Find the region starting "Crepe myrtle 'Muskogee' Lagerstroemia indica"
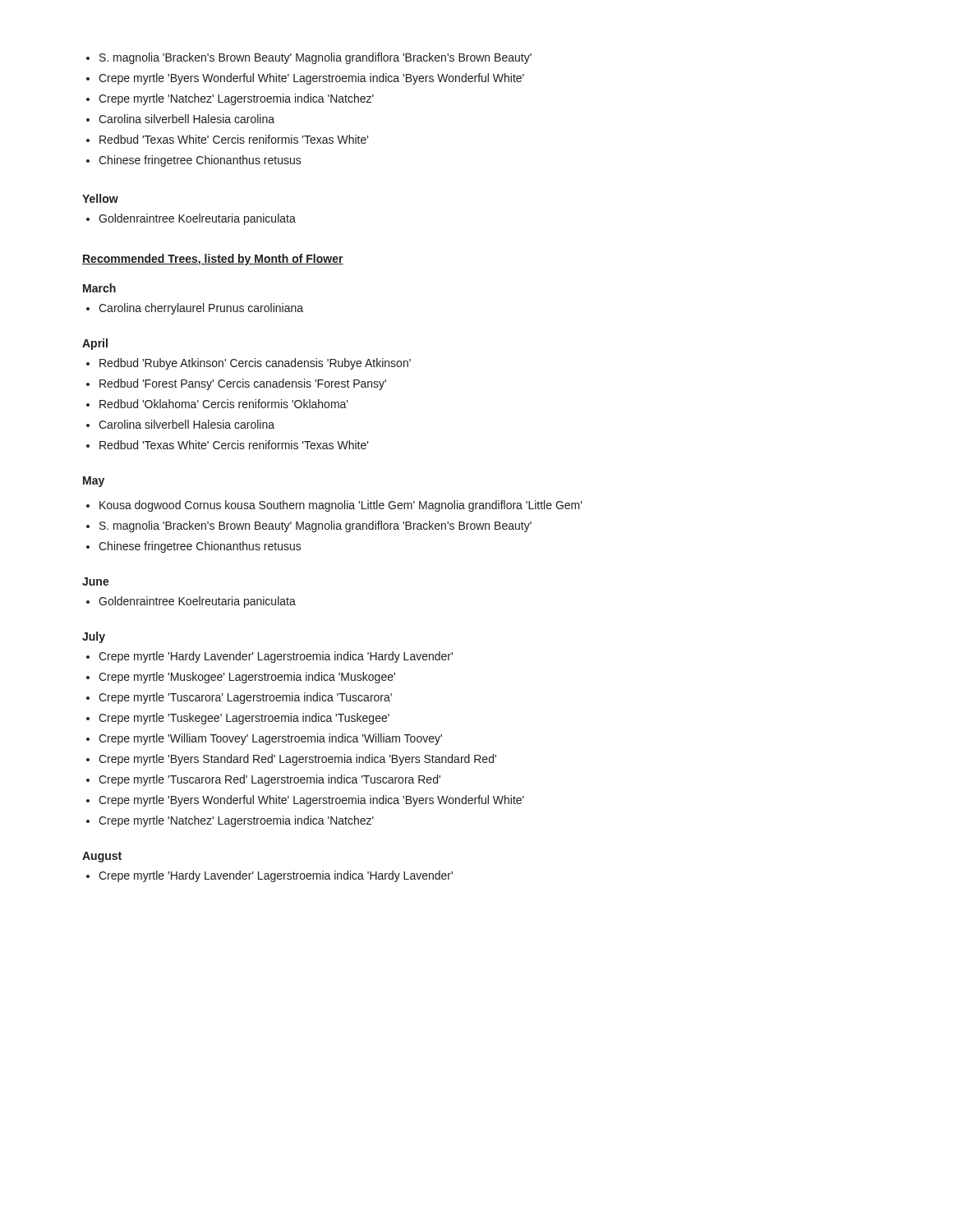Screen dimensions: 1232x953 pos(241,678)
